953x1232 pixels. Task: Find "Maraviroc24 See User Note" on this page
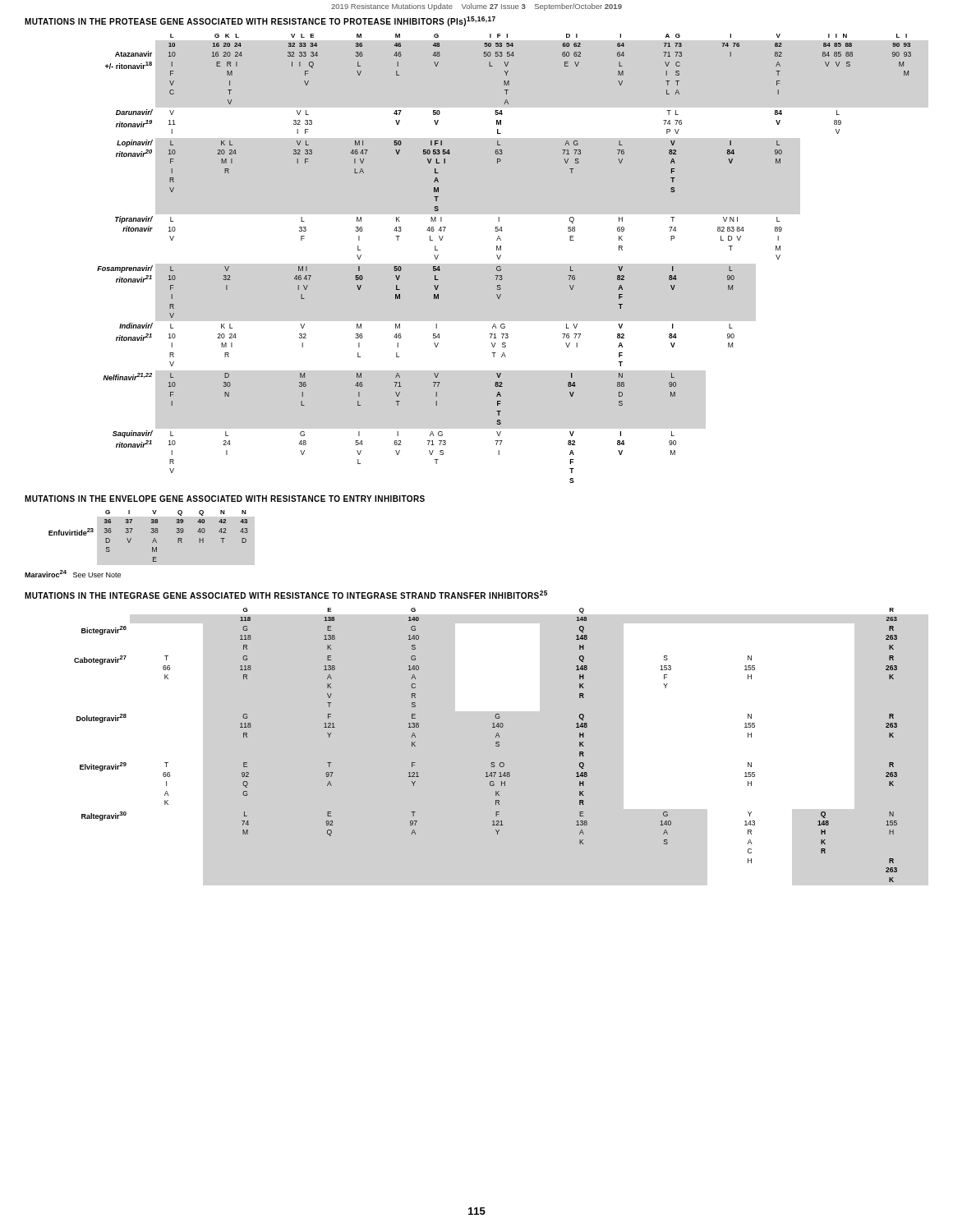pyautogui.click(x=73, y=574)
